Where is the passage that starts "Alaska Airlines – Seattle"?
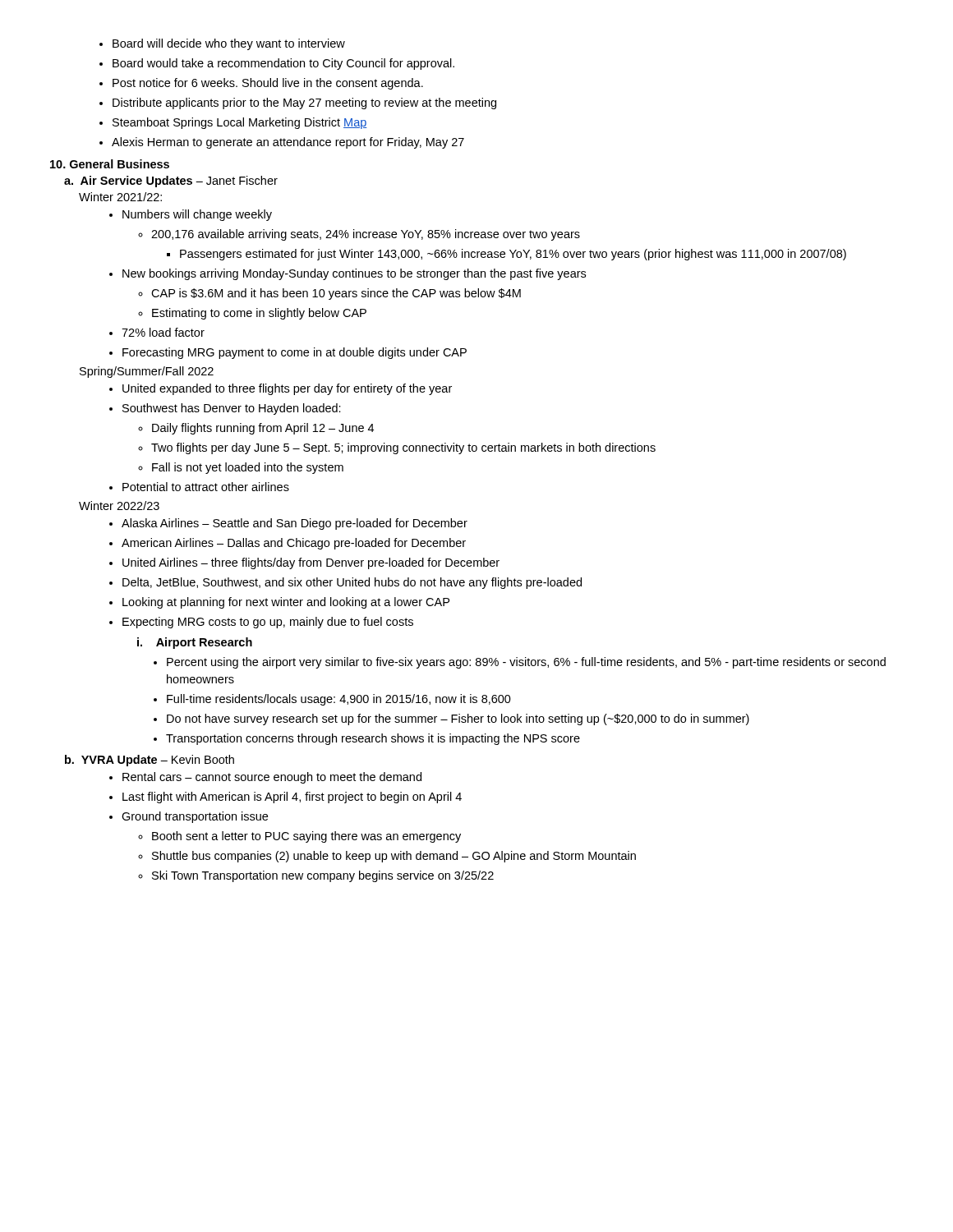Viewport: 953px width, 1232px height. coord(288,524)
